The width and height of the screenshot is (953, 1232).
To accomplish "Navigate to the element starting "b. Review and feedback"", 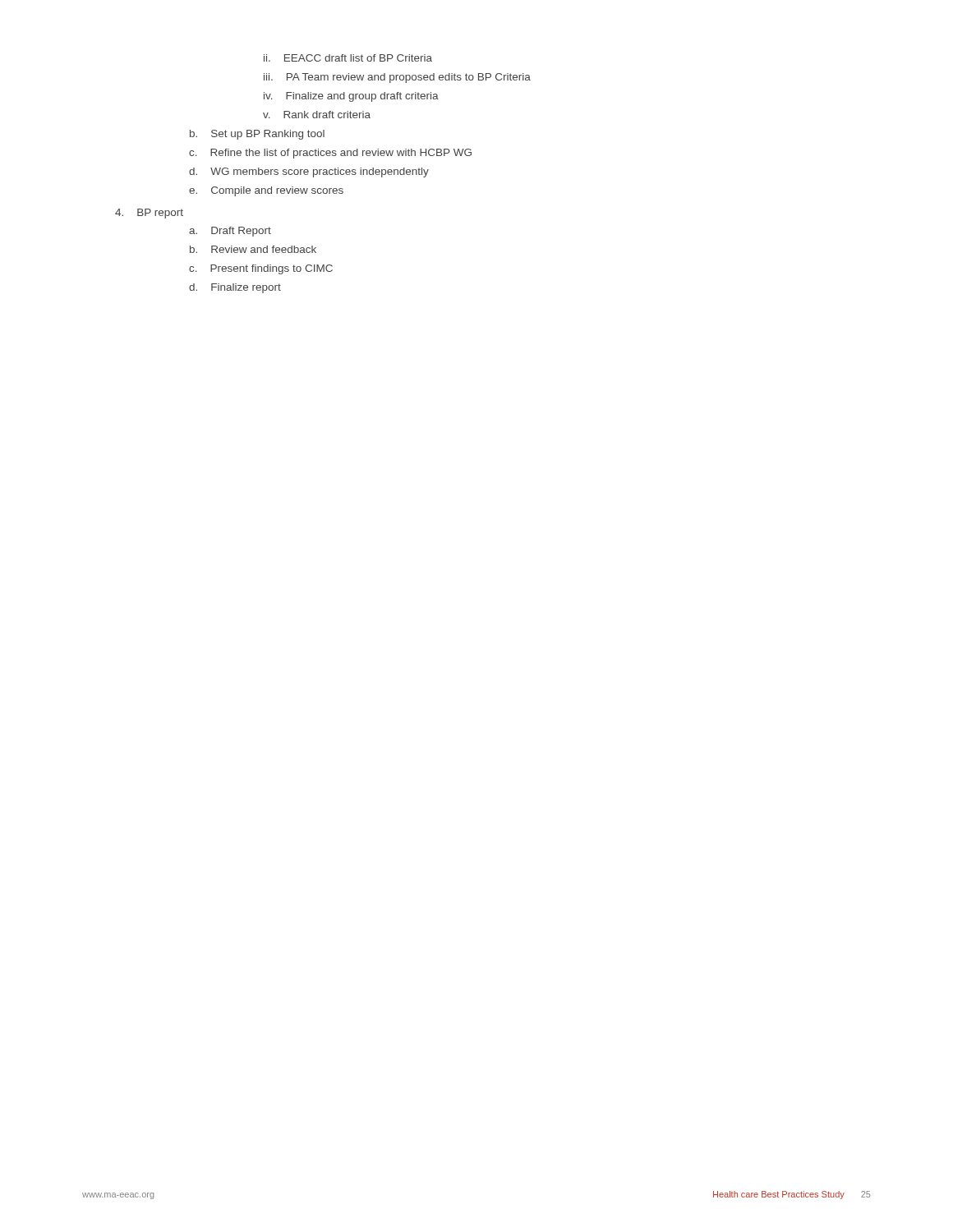I will coord(253,250).
